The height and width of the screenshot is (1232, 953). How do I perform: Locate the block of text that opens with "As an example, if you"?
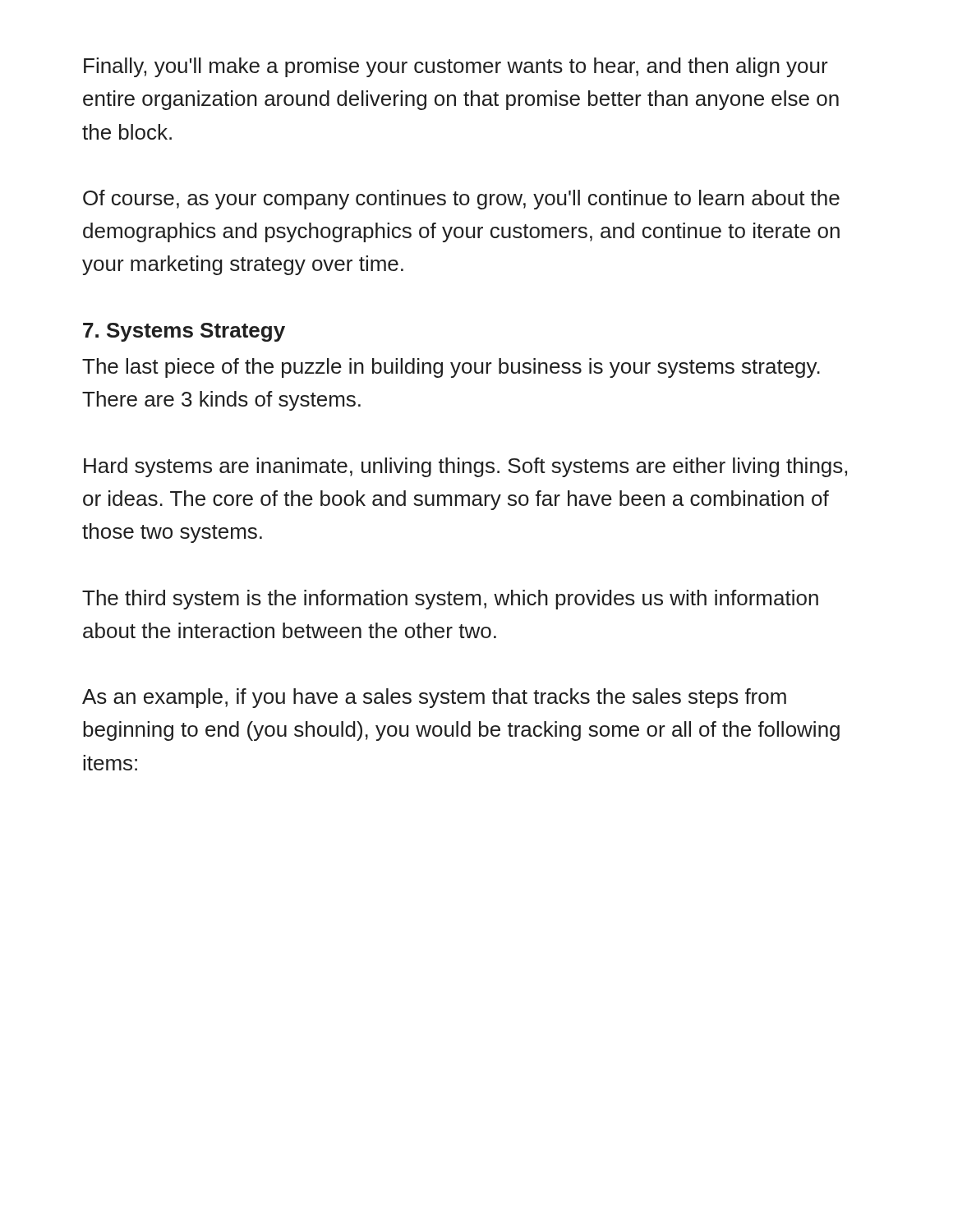[462, 730]
